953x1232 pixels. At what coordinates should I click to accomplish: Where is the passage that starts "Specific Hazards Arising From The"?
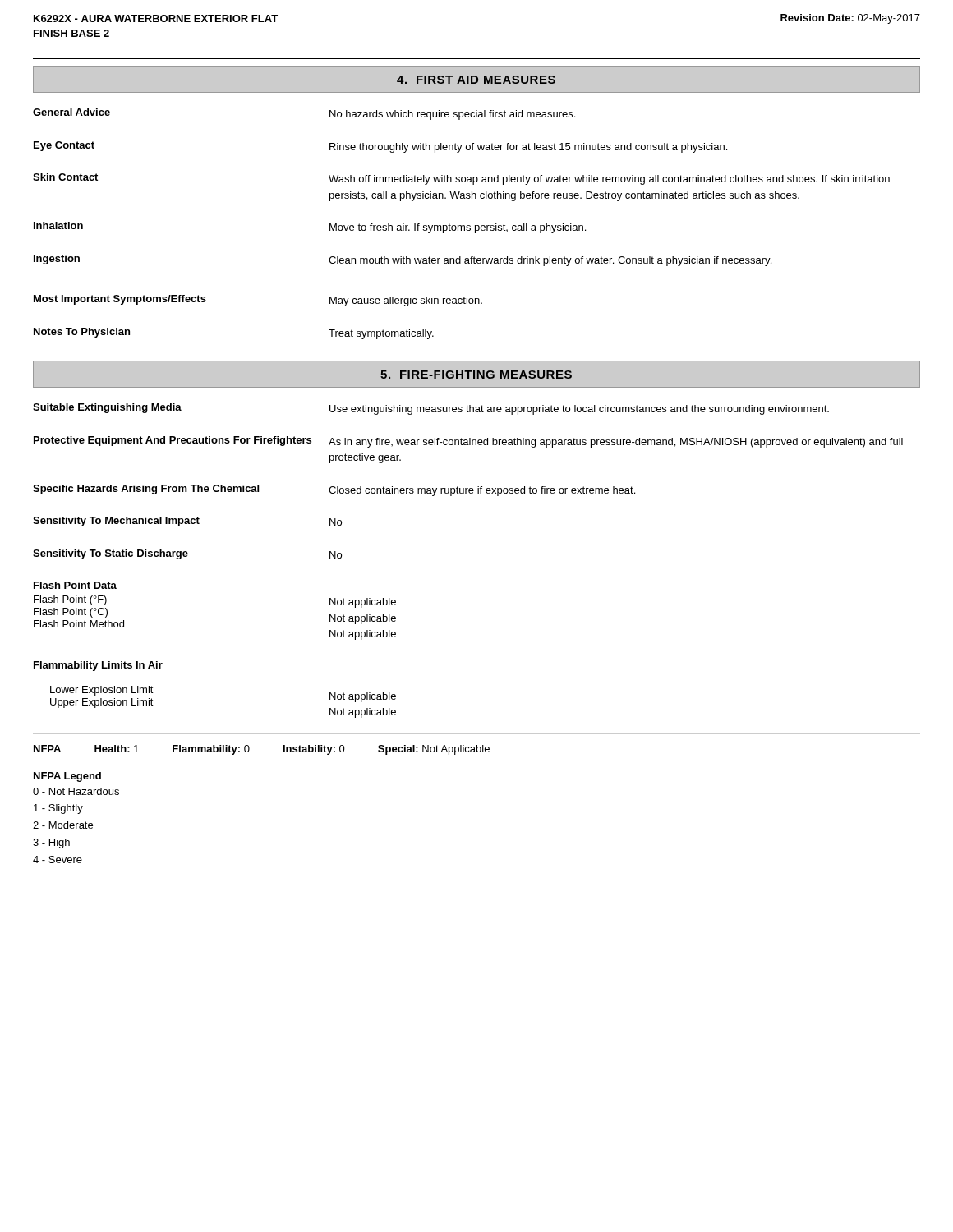(x=476, y=490)
